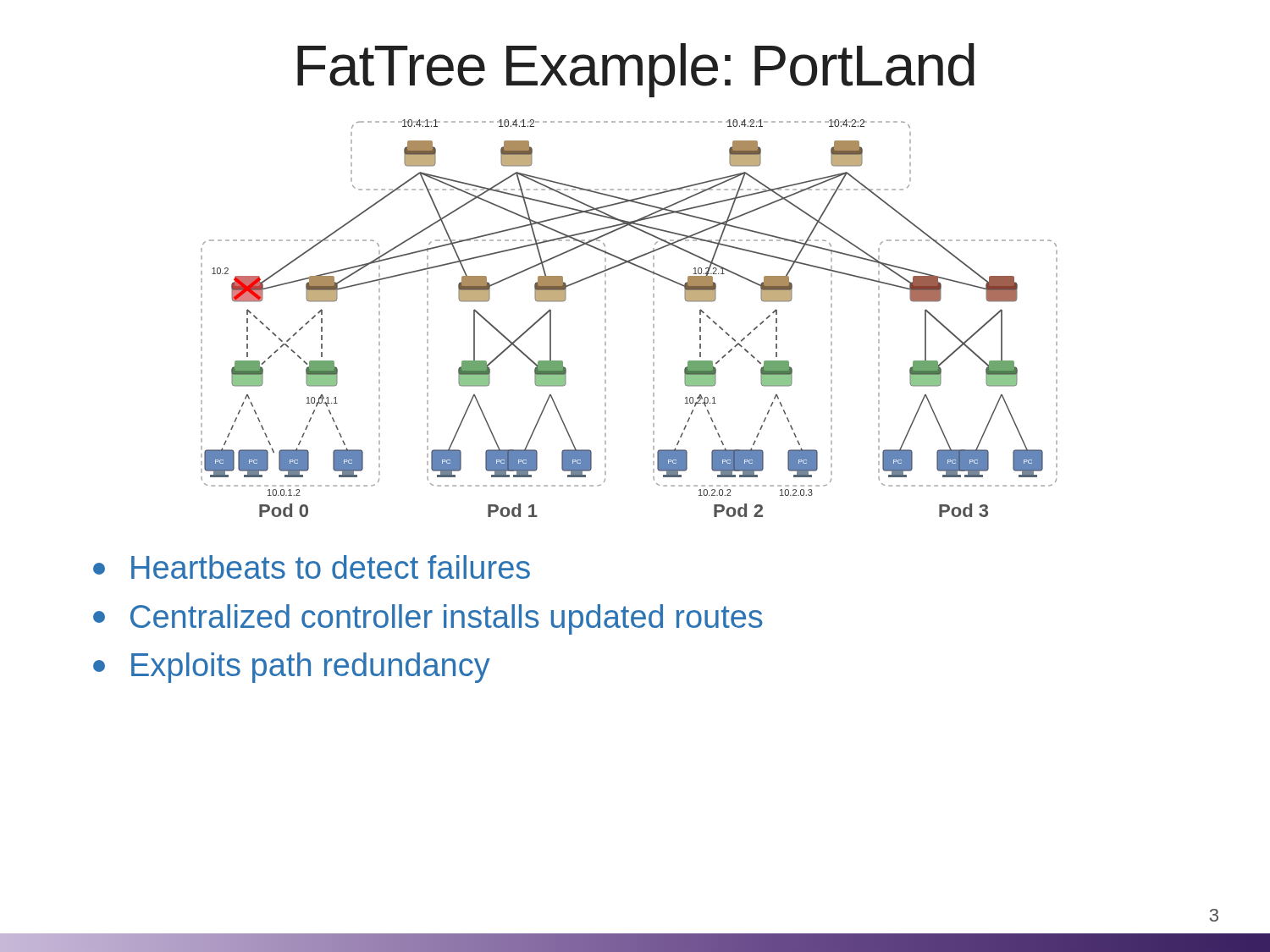The height and width of the screenshot is (952, 1270).
Task: Find the list item that reads "Exploits path redundancy"
Action: tap(292, 666)
